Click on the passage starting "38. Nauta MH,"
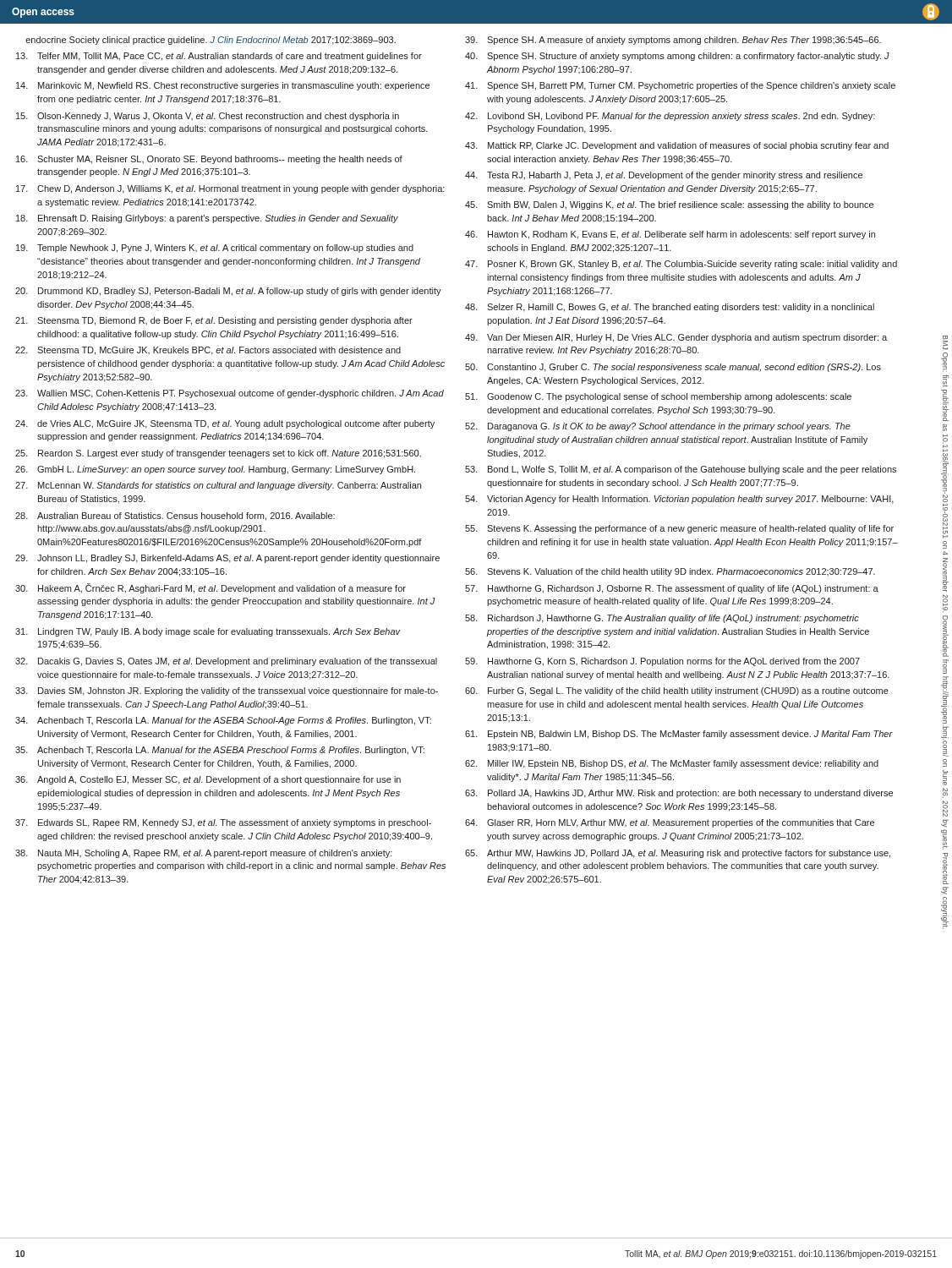The width and height of the screenshot is (952, 1268). tap(232, 867)
